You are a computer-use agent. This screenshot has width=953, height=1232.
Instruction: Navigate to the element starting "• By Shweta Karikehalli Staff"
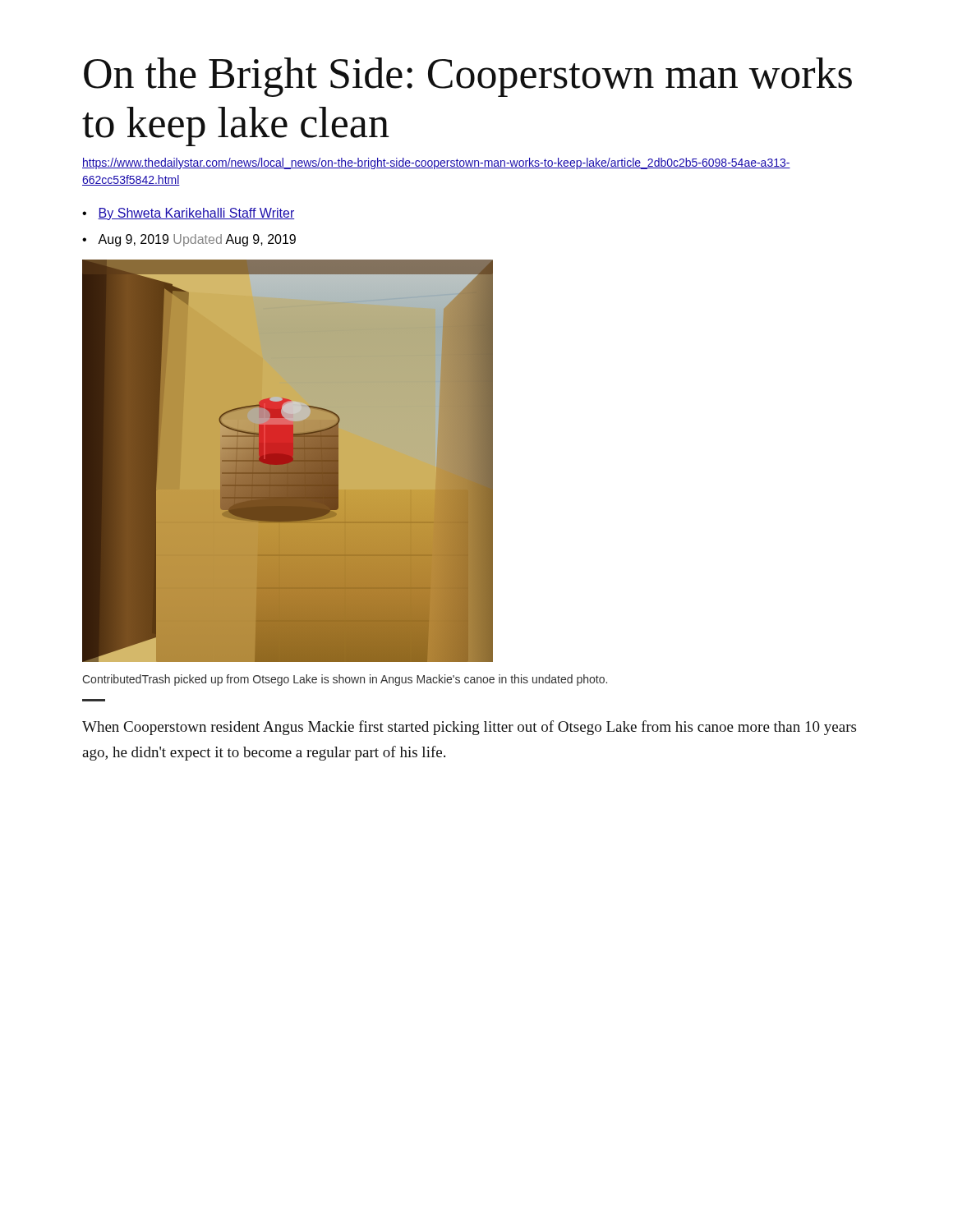[188, 213]
